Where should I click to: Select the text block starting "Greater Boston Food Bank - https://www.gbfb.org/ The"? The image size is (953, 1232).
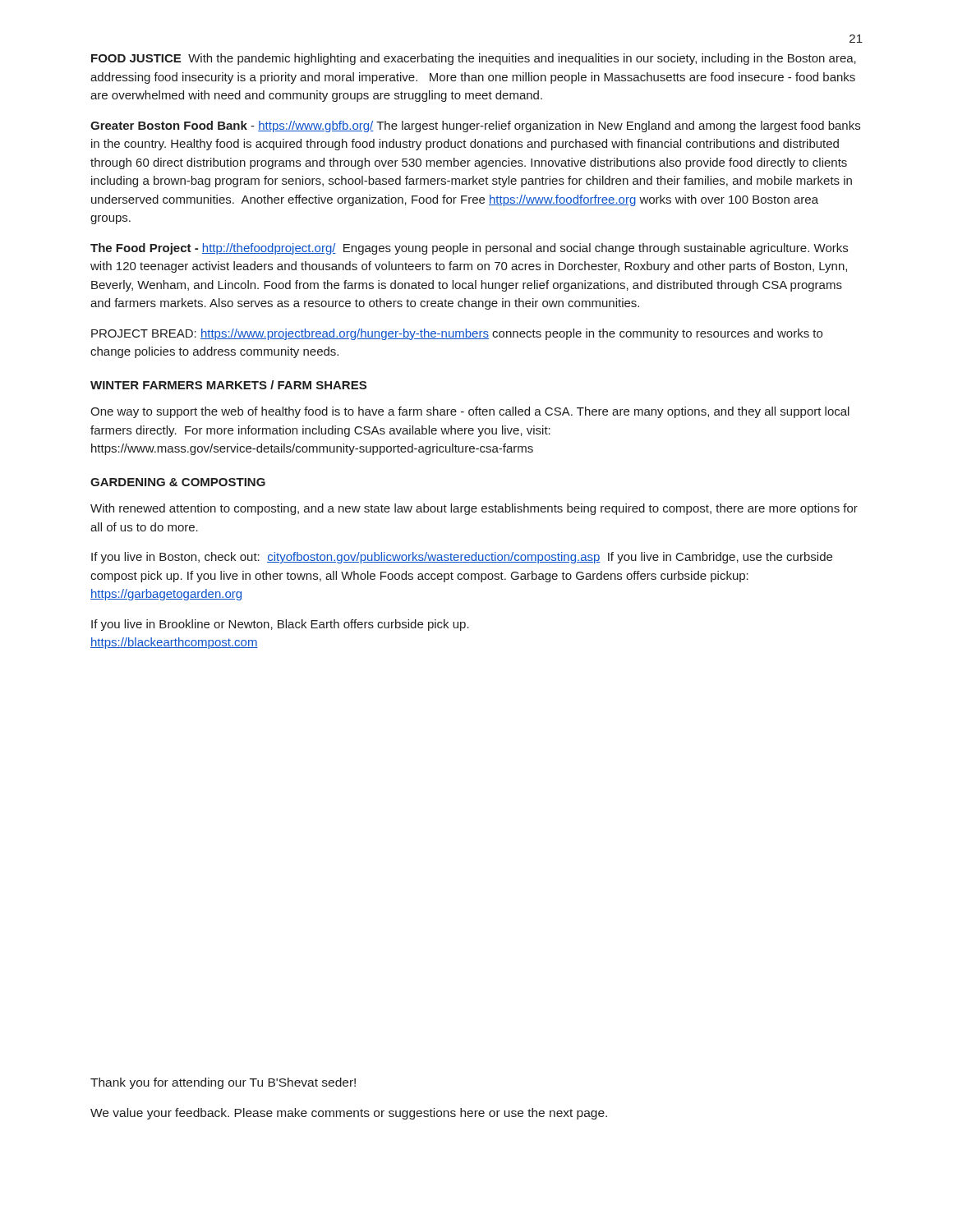coord(476,171)
